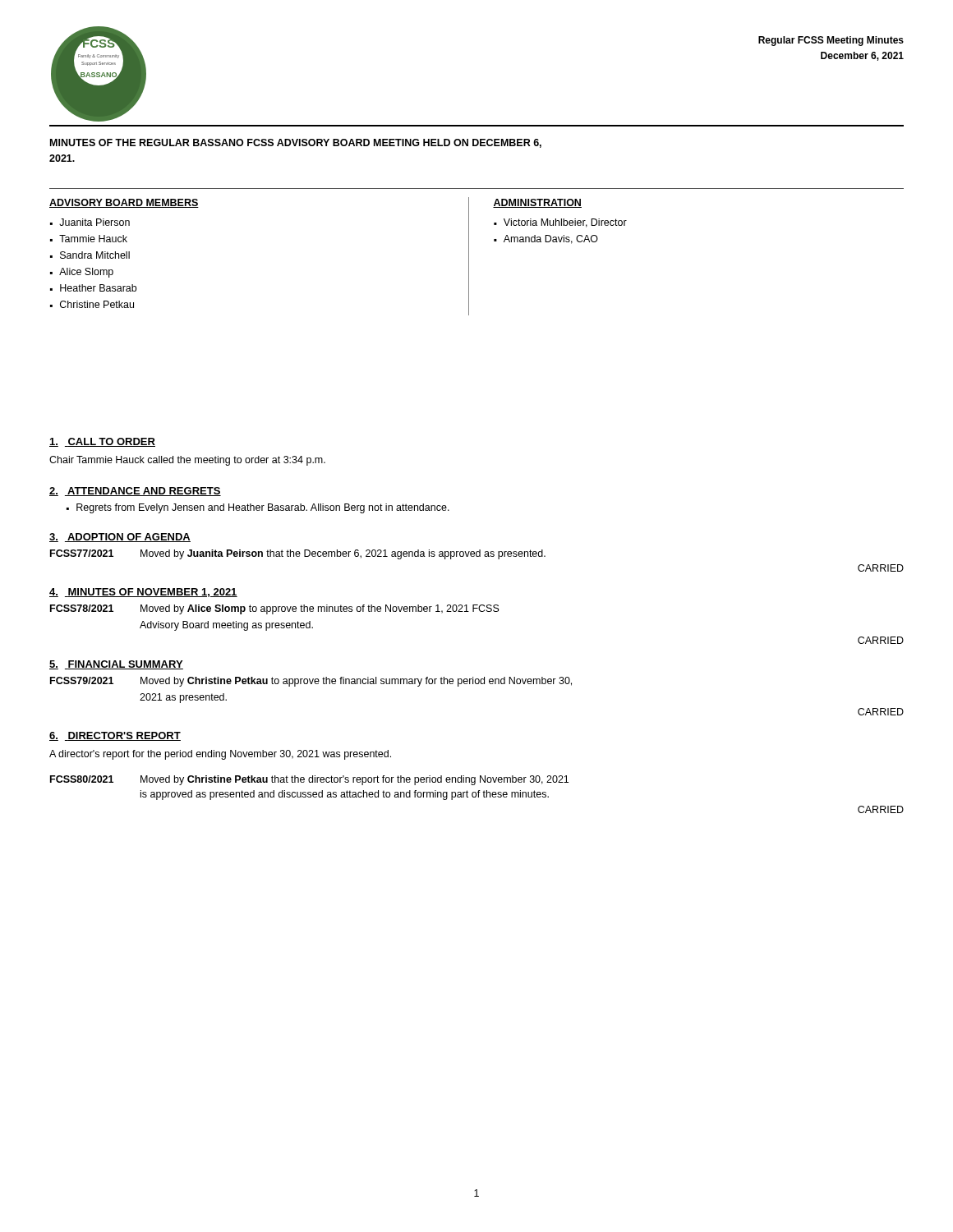The width and height of the screenshot is (953, 1232).
Task: Point to the block beginning "is approved as presented and"
Action: click(x=345, y=794)
